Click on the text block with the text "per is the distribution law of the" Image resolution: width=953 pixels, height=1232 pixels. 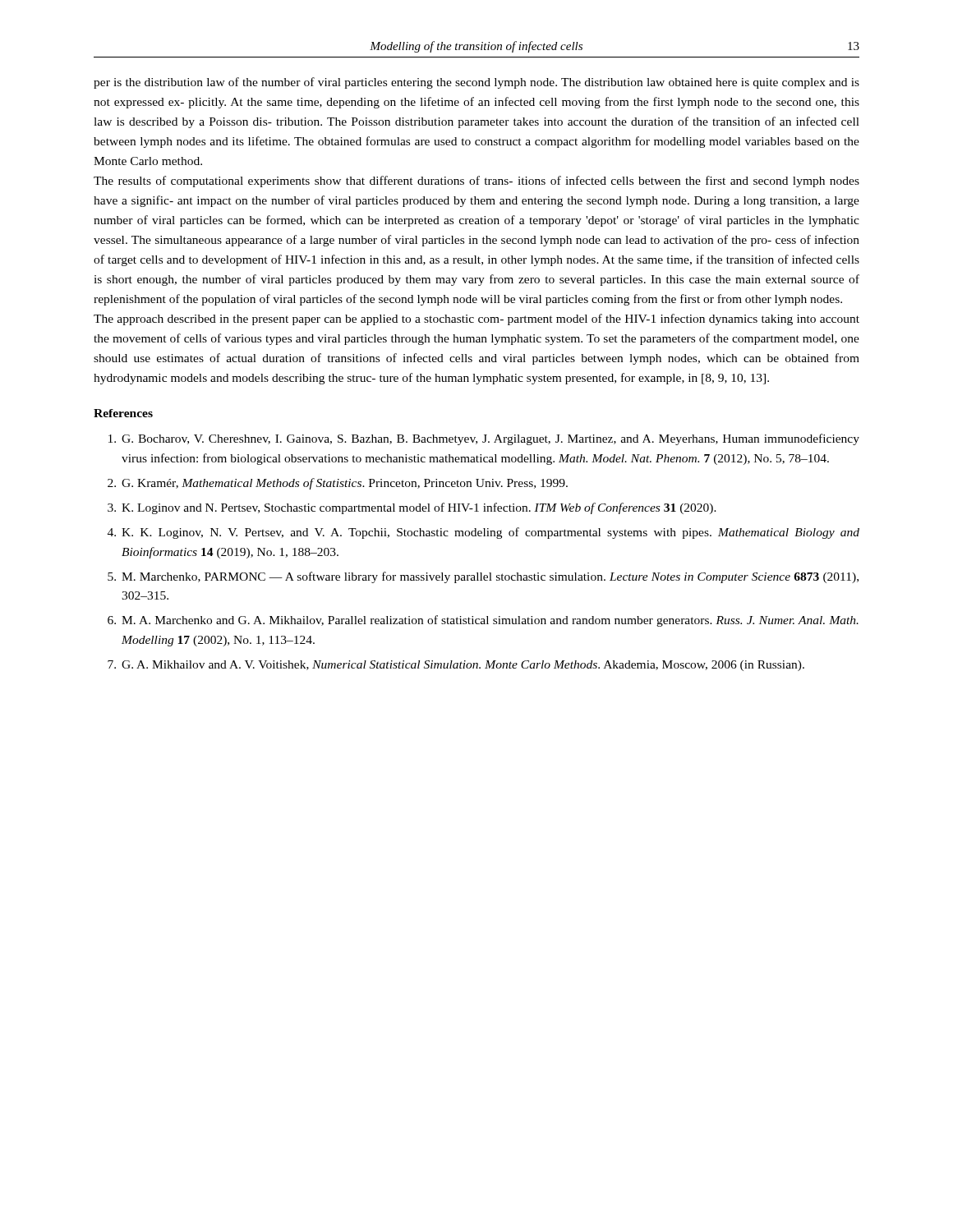click(476, 122)
